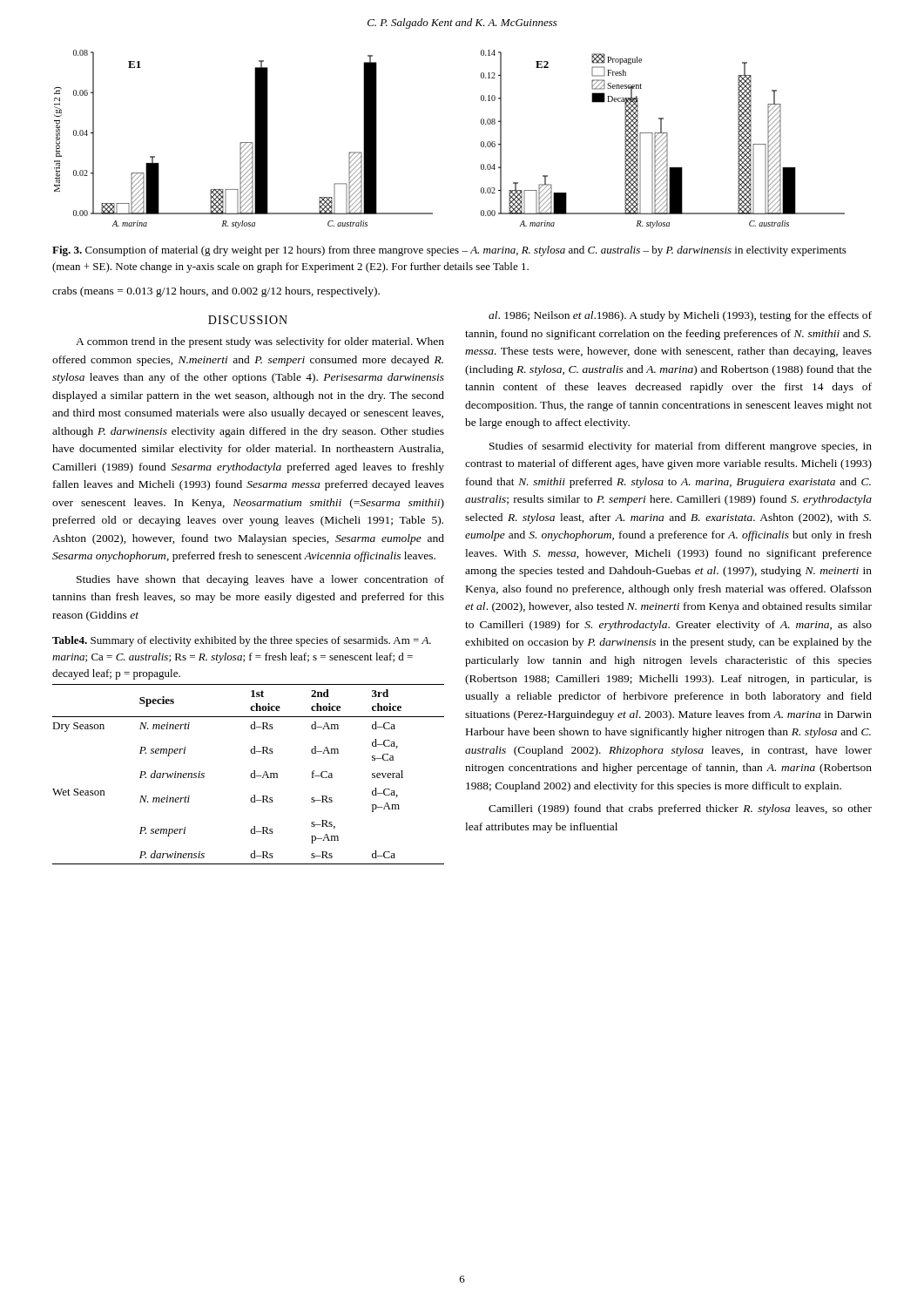924x1307 pixels.
Task: Point to the block beginning "Camilleri (1989) found"
Action: pos(668,817)
